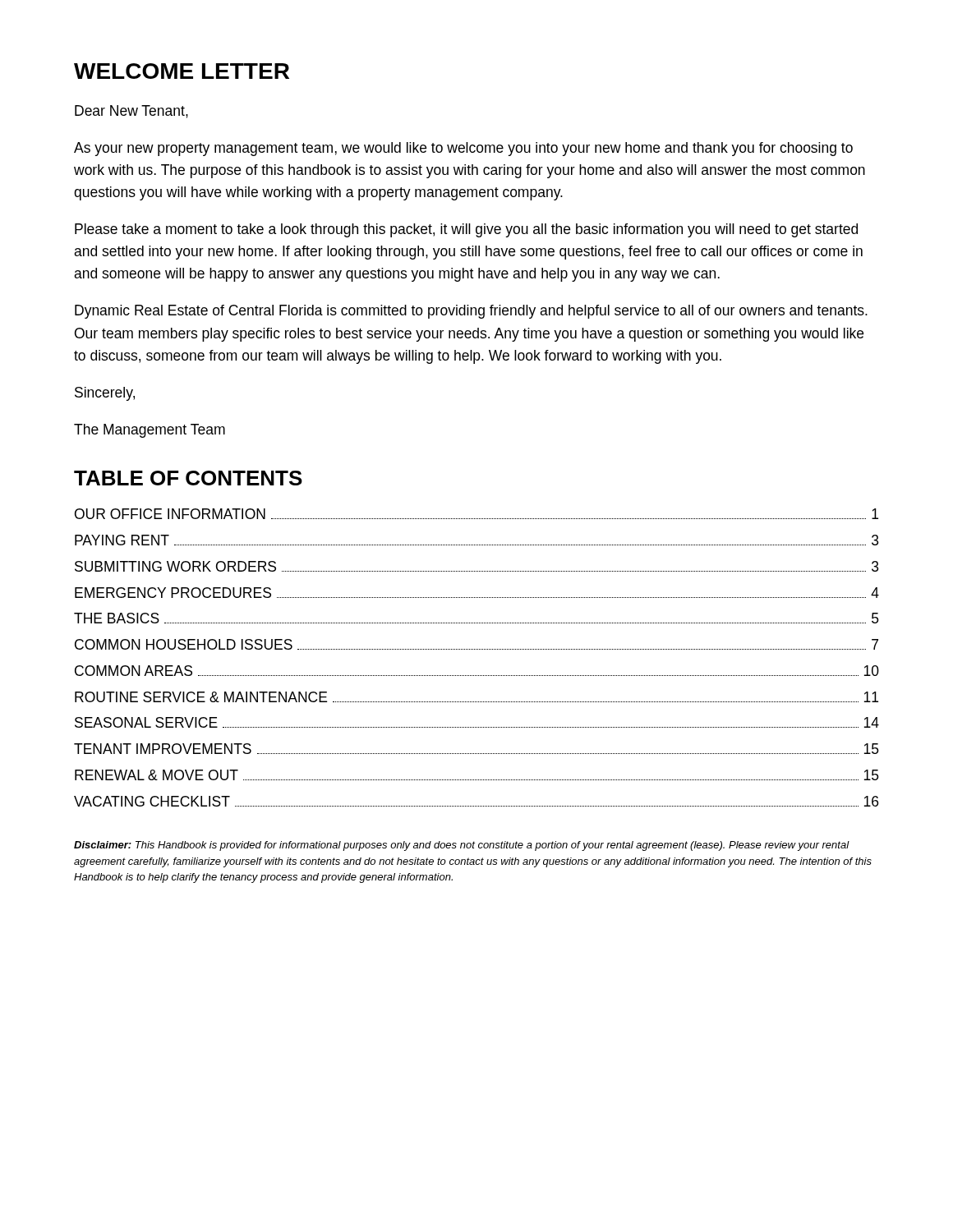Point to the text block starting "SUBMITTING WORK ORDERS"
Viewport: 953px width, 1232px height.
point(476,567)
